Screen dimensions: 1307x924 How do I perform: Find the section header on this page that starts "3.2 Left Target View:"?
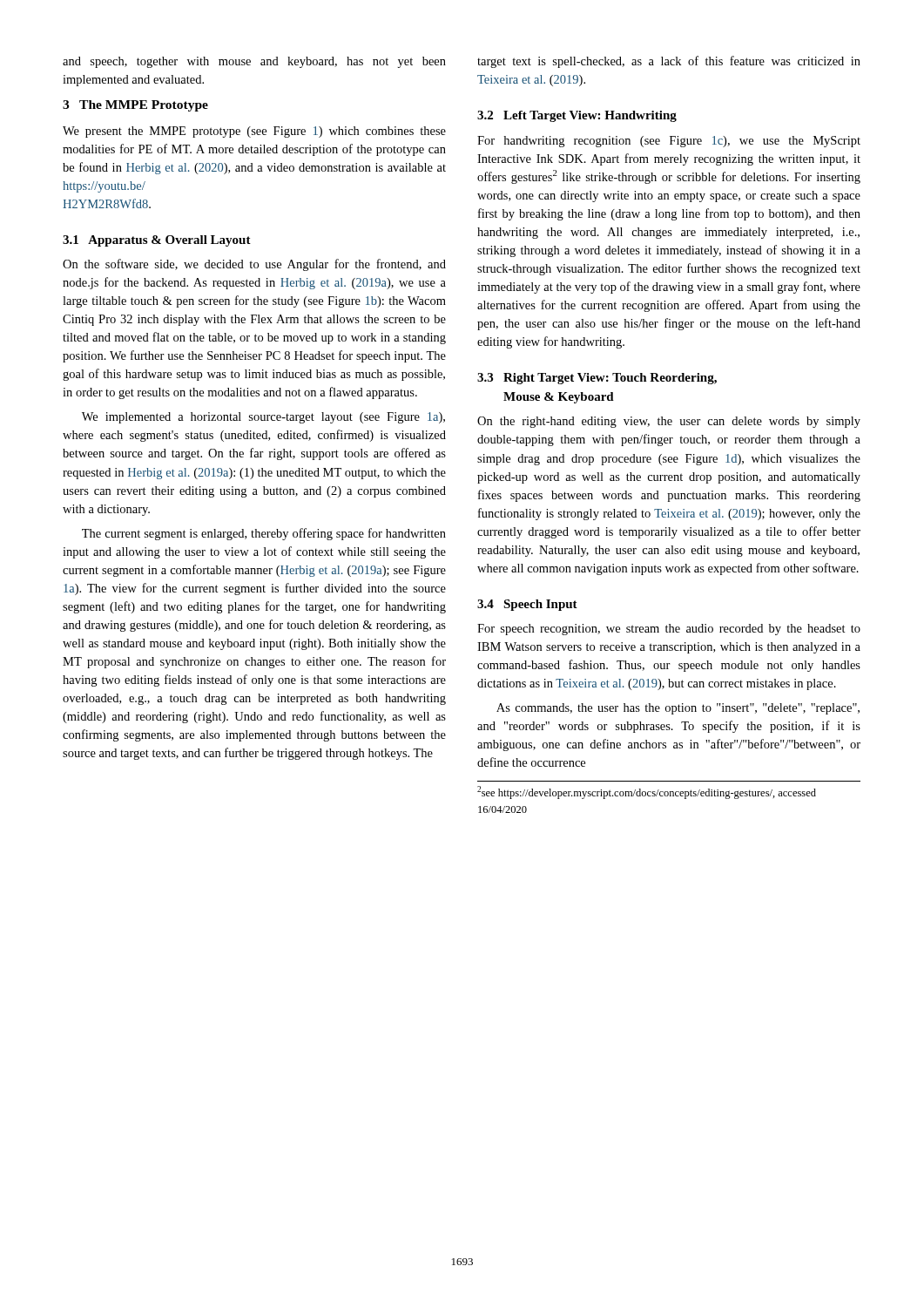(577, 115)
